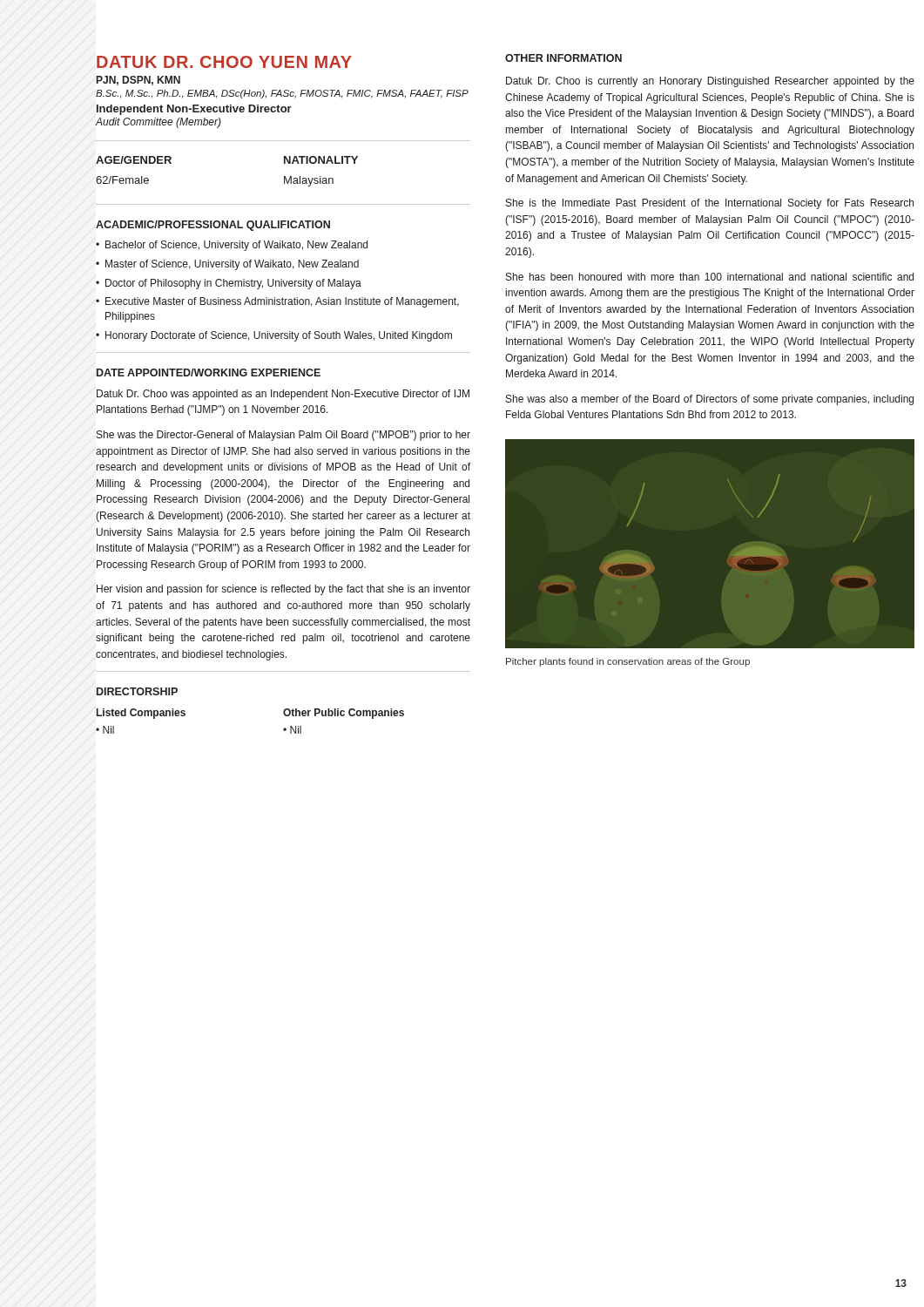Screen dimensions: 1307x924
Task: Click on the passage starting "Doctor of Philosophy in Chemistry,"
Action: (x=283, y=283)
